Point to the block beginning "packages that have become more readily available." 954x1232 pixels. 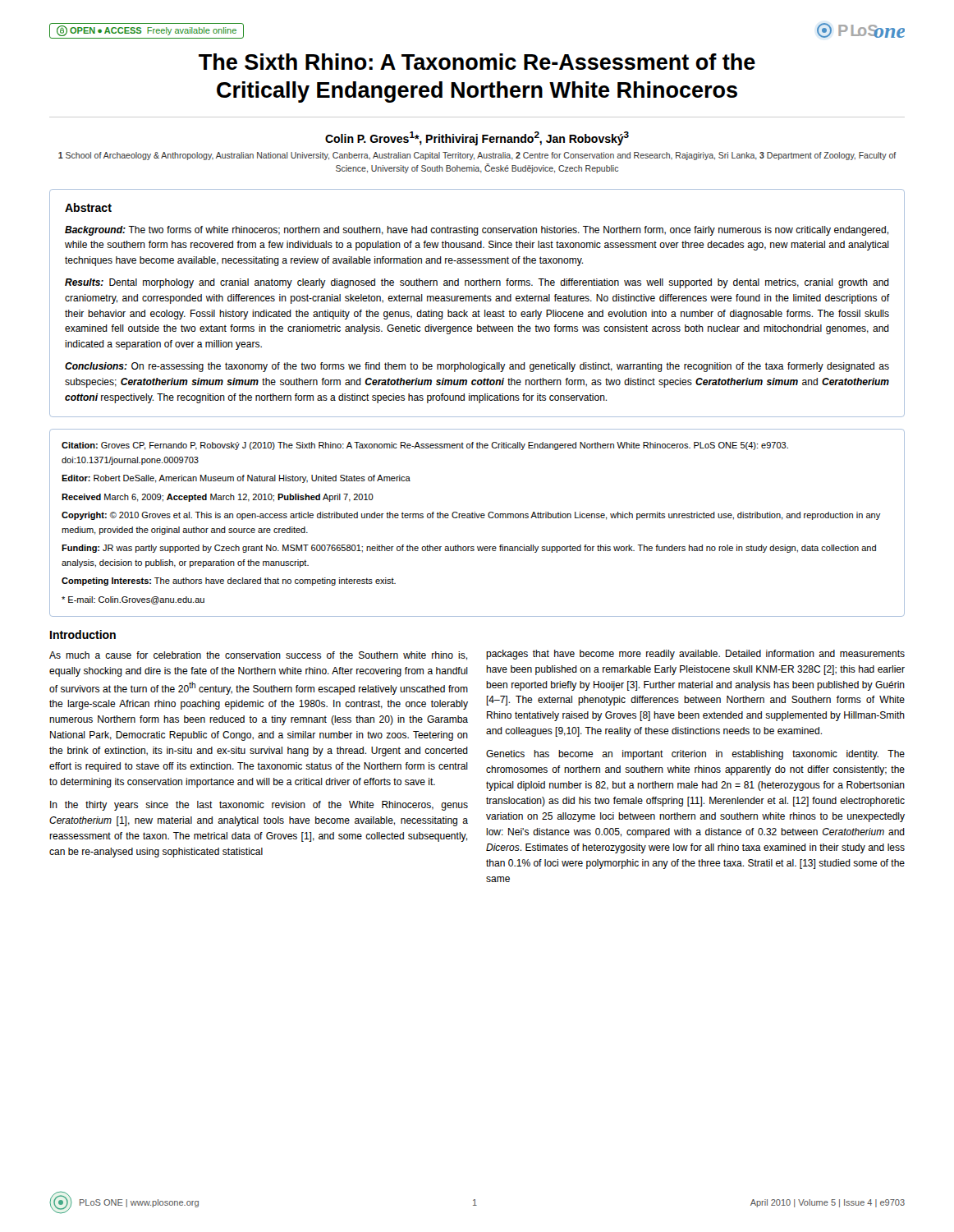point(695,692)
